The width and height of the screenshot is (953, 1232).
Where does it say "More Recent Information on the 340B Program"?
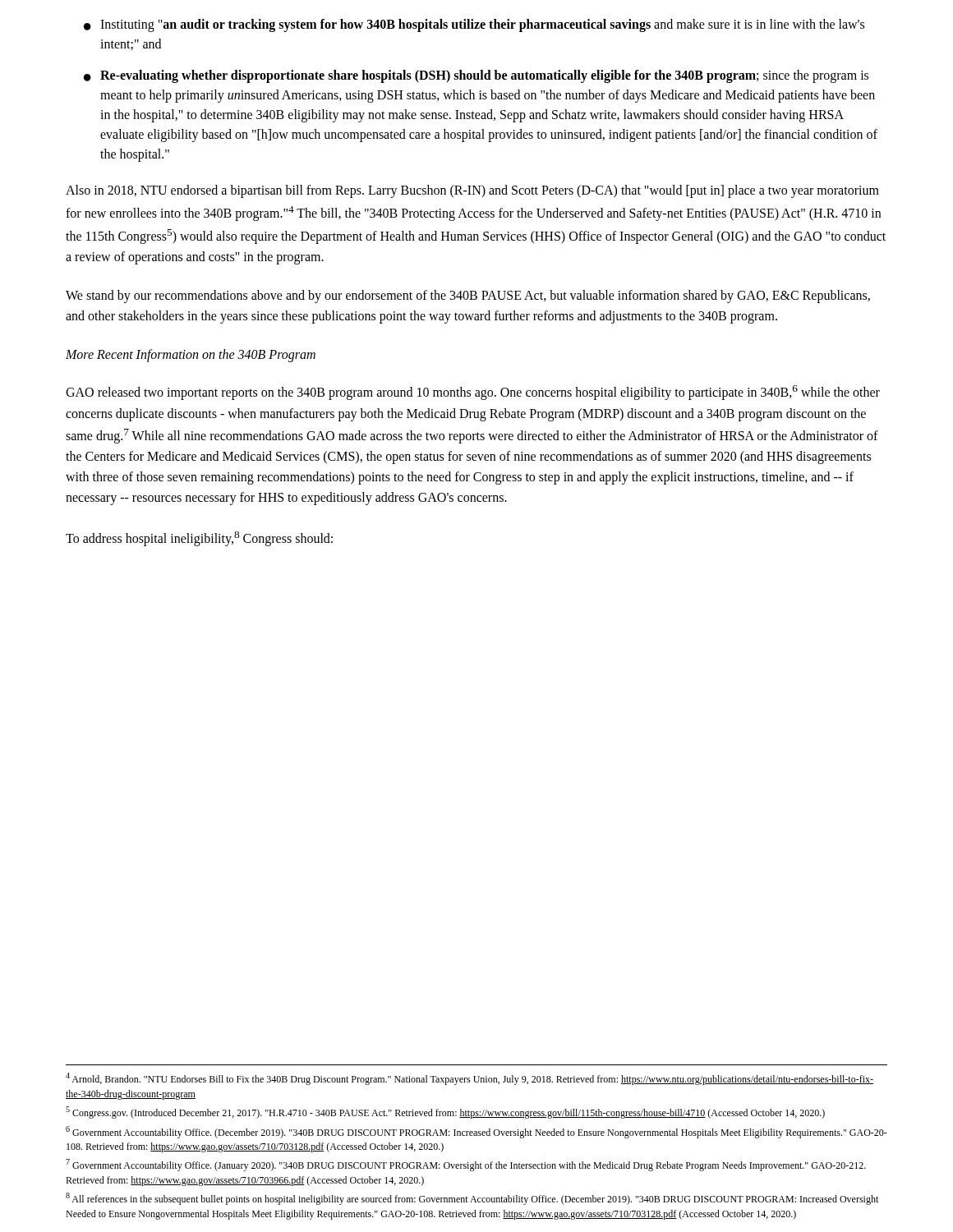pyautogui.click(x=191, y=355)
